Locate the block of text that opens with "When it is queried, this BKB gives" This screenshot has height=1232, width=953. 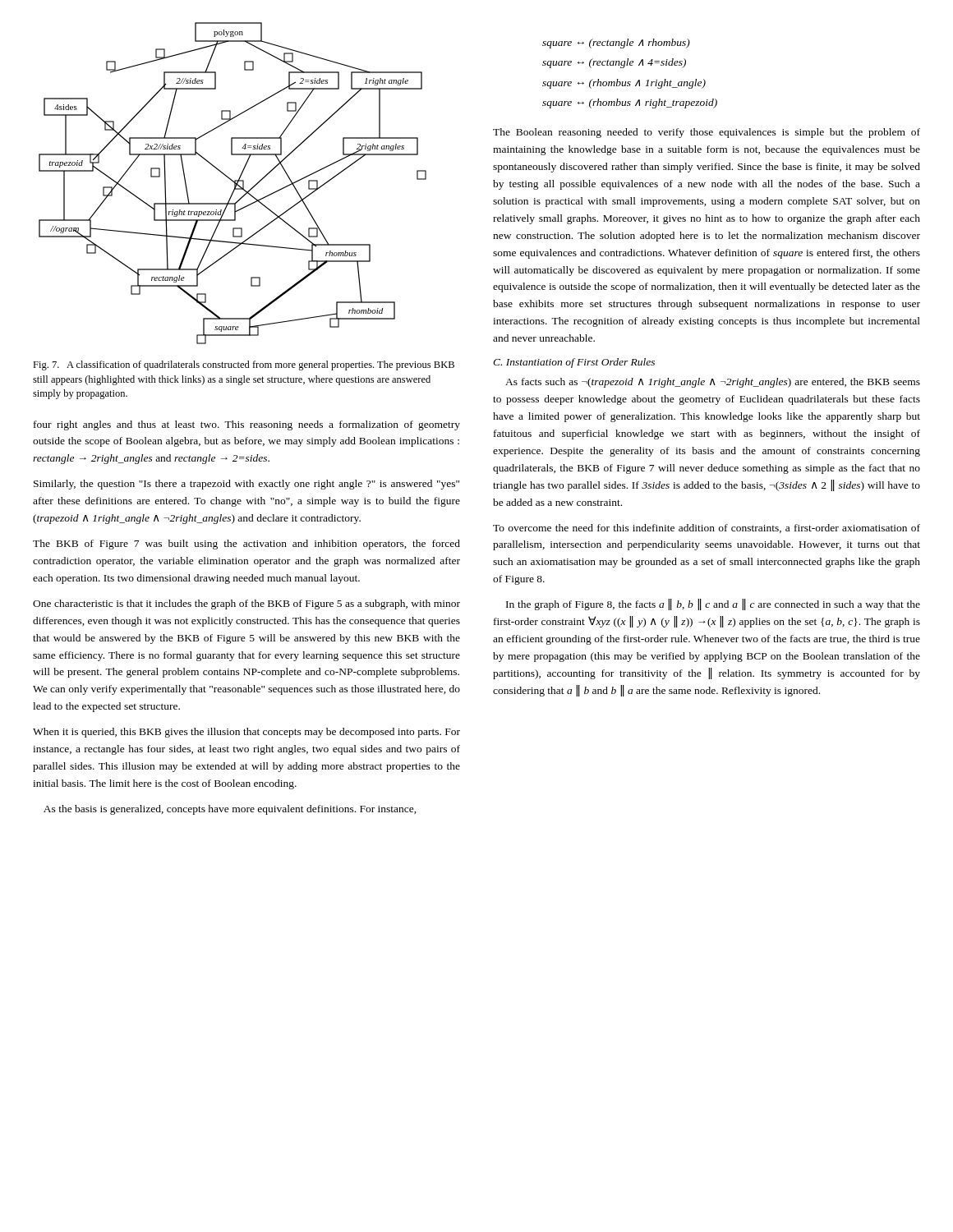click(246, 757)
